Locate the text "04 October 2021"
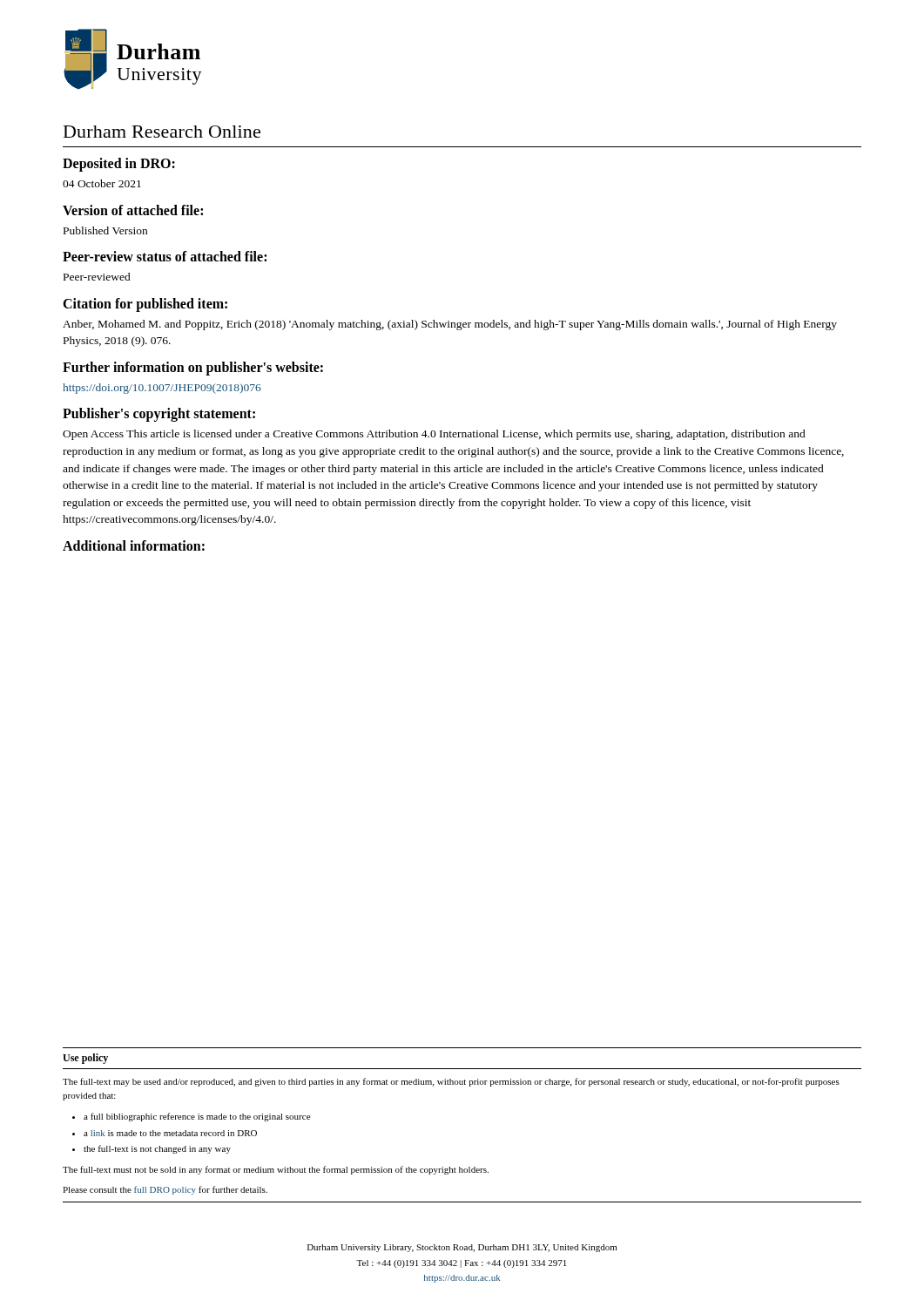 (102, 183)
